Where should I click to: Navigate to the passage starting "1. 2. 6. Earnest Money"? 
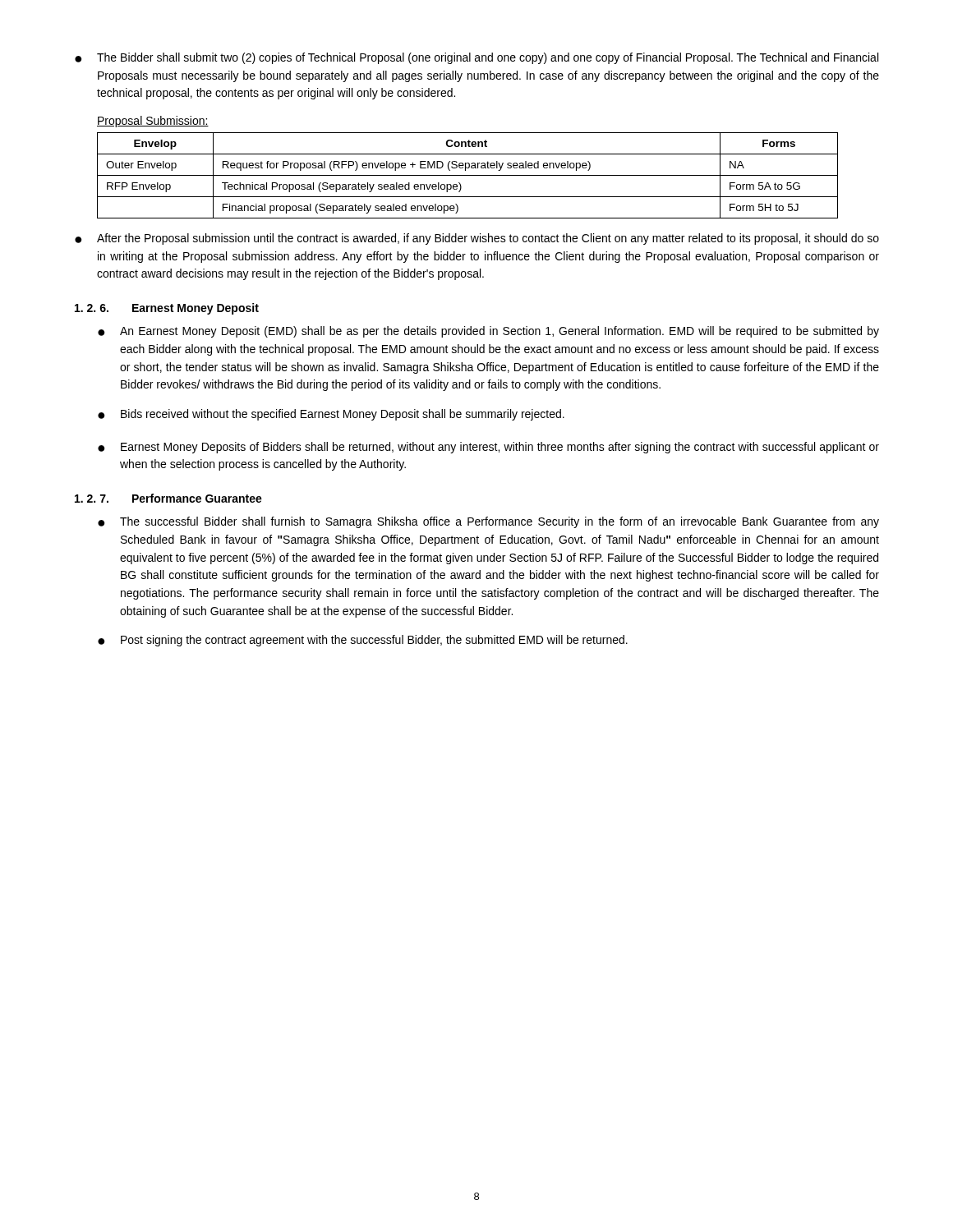coord(166,308)
